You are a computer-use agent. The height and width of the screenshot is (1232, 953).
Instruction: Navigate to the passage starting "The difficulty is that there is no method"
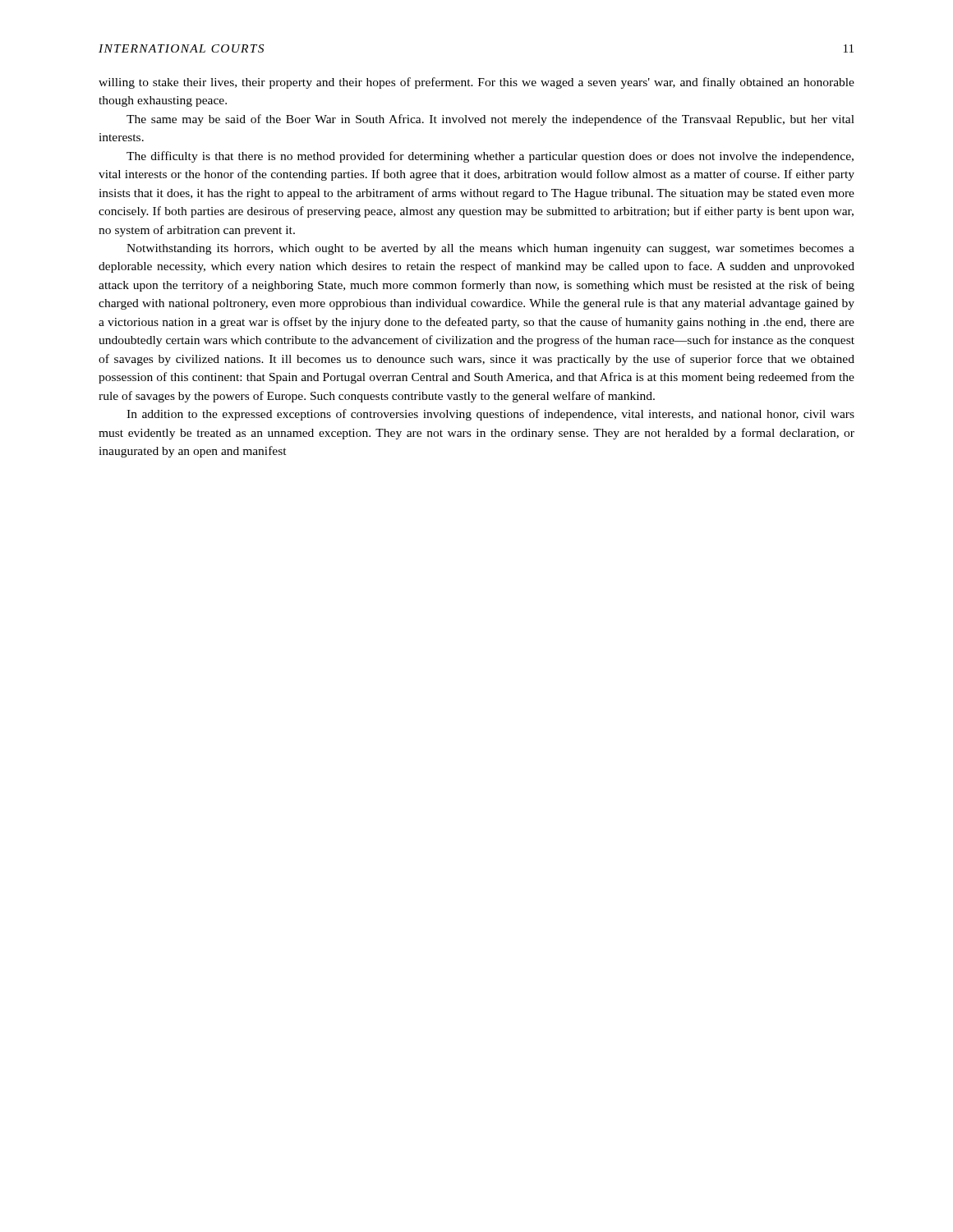coord(476,193)
